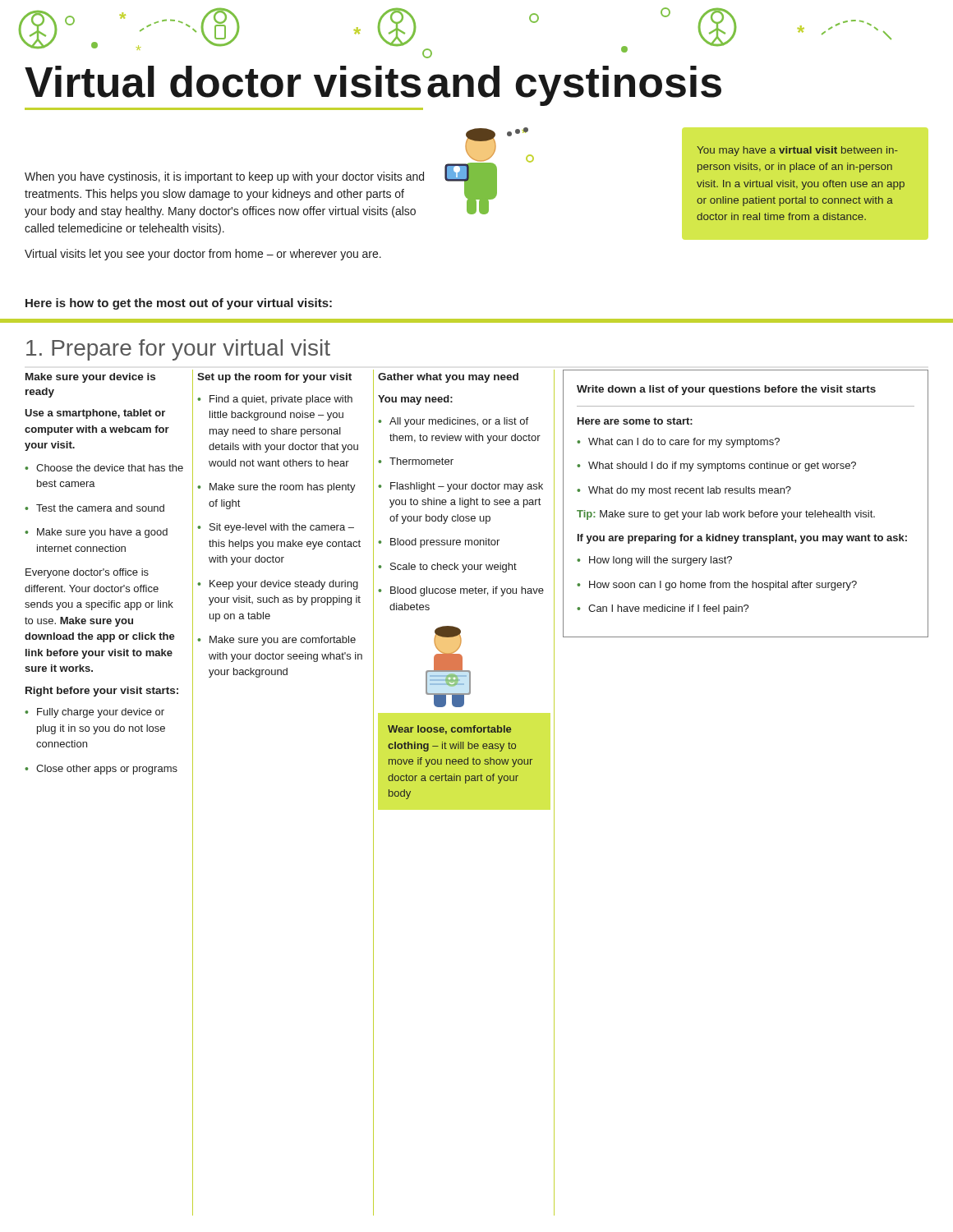
Task: Locate the list item with the text "Test the camera and sound"
Action: (105, 508)
